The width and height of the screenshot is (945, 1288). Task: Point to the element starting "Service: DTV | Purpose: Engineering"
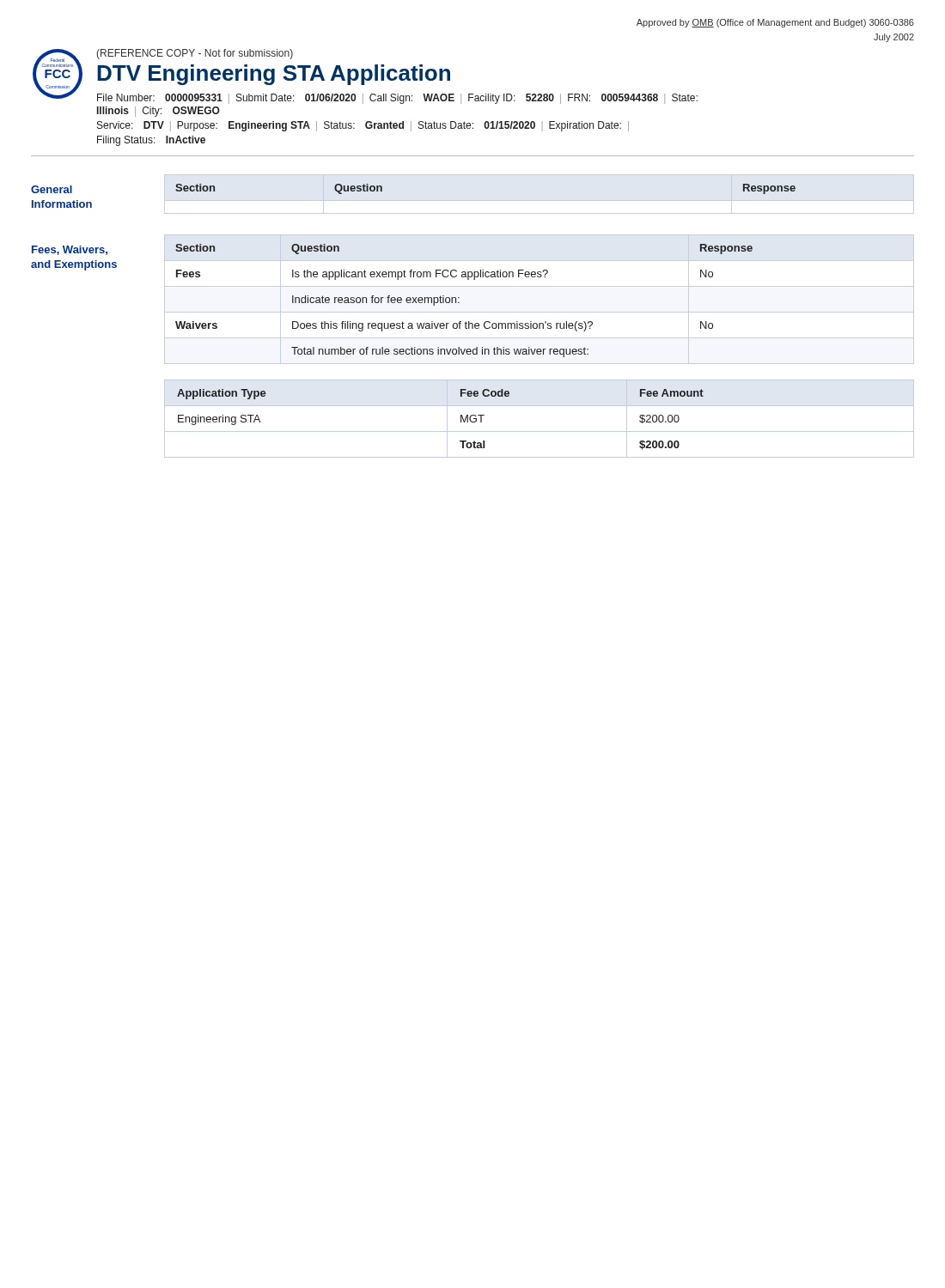[363, 125]
